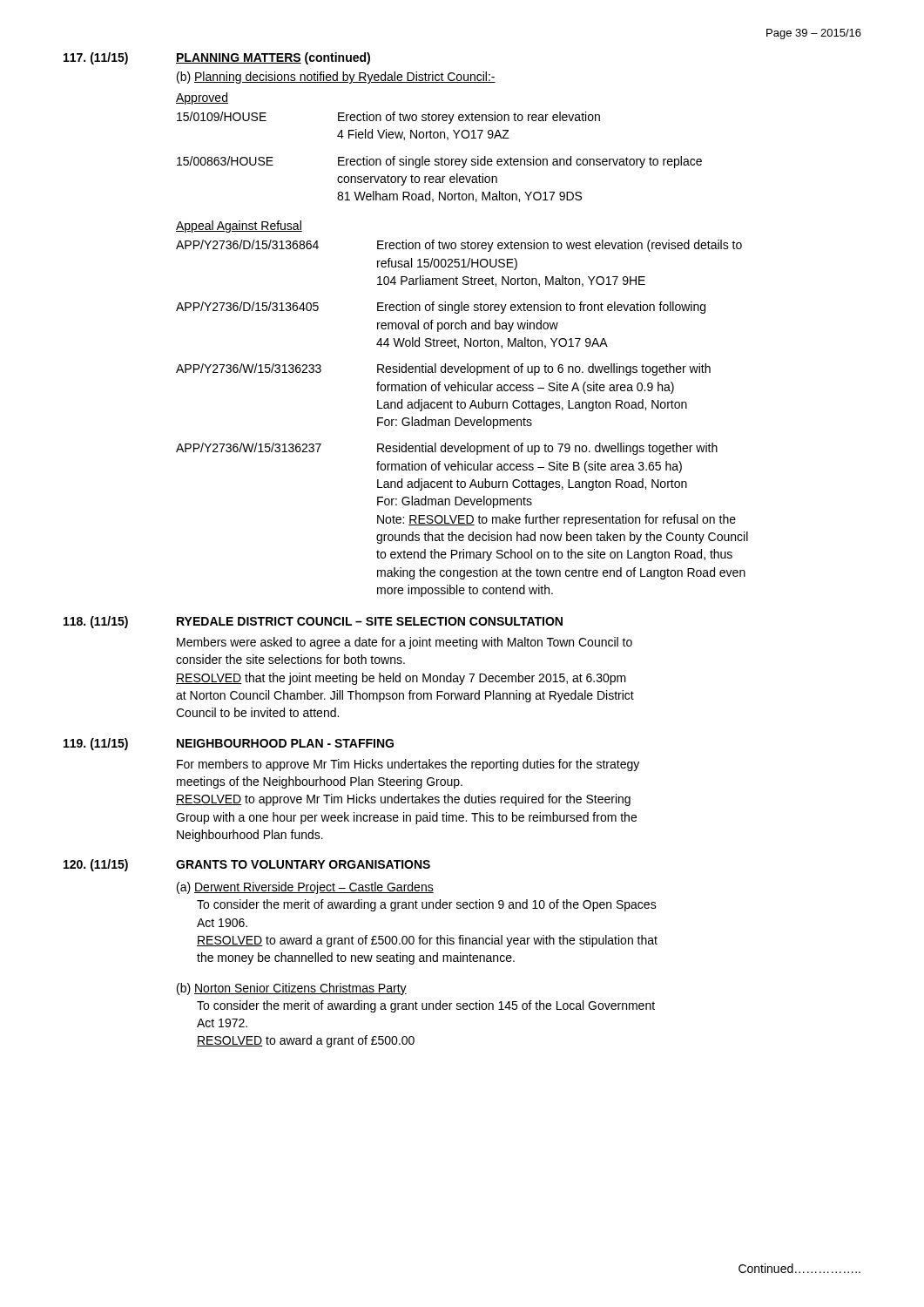Viewport: 924px width, 1307px height.
Task: Navigate to the text block starting "(b) Planning decisions notified by Ryedale District"
Action: click(x=336, y=77)
